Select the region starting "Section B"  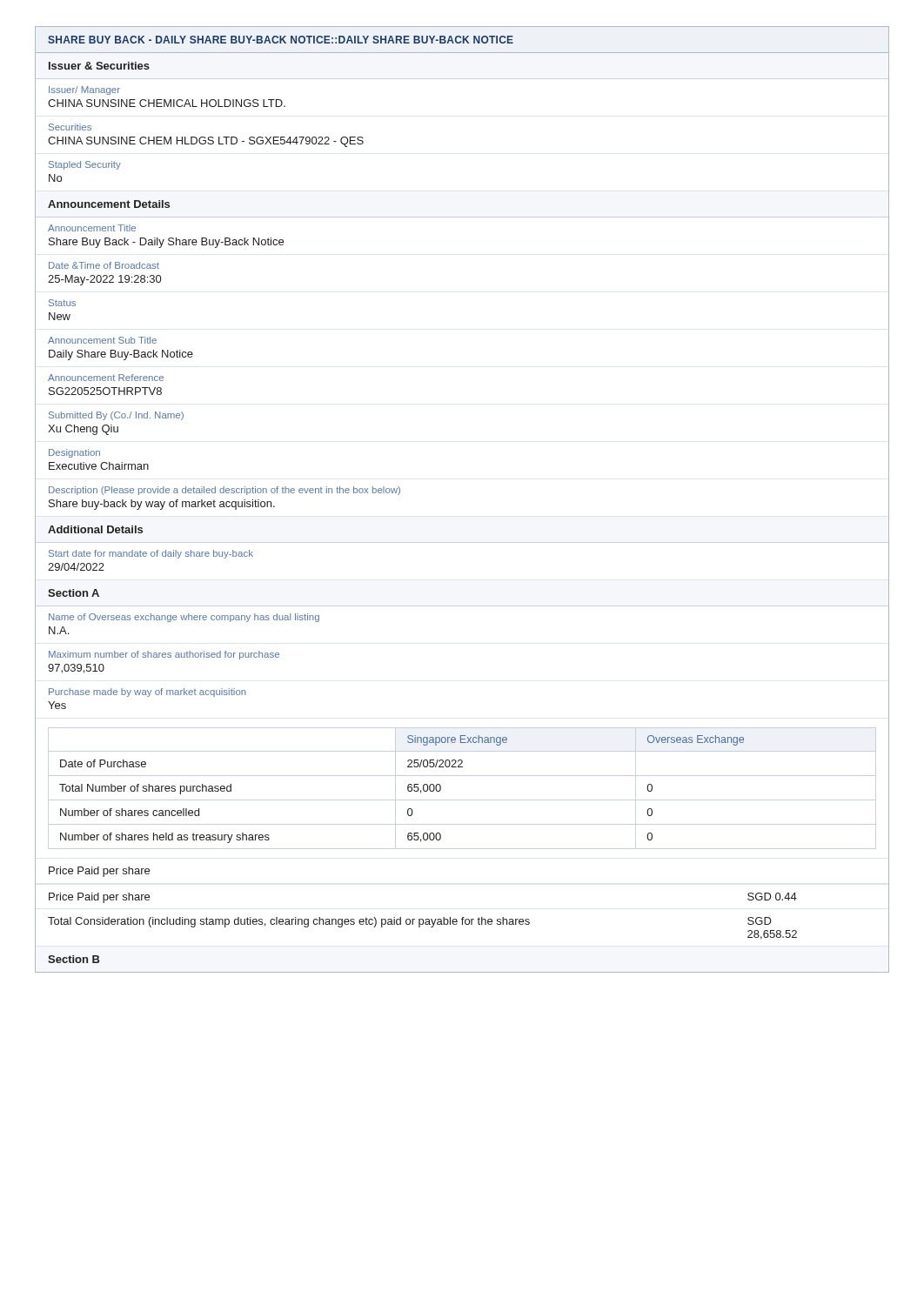pos(74,959)
